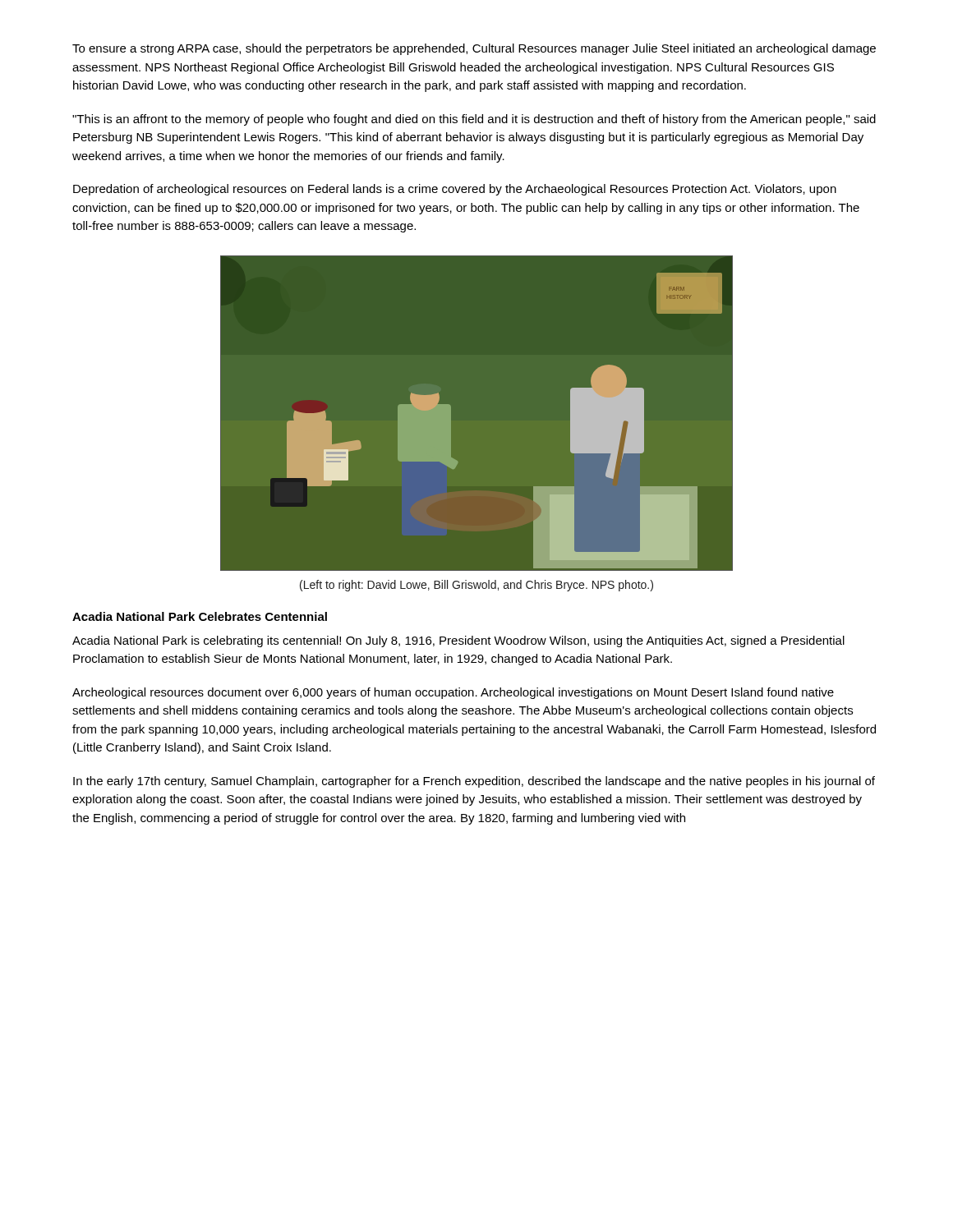The height and width of the screenshot is (1232, 953).
Task: Click on the text block containing "To ensure a strong ARPA"
Action: pos(474,67)
